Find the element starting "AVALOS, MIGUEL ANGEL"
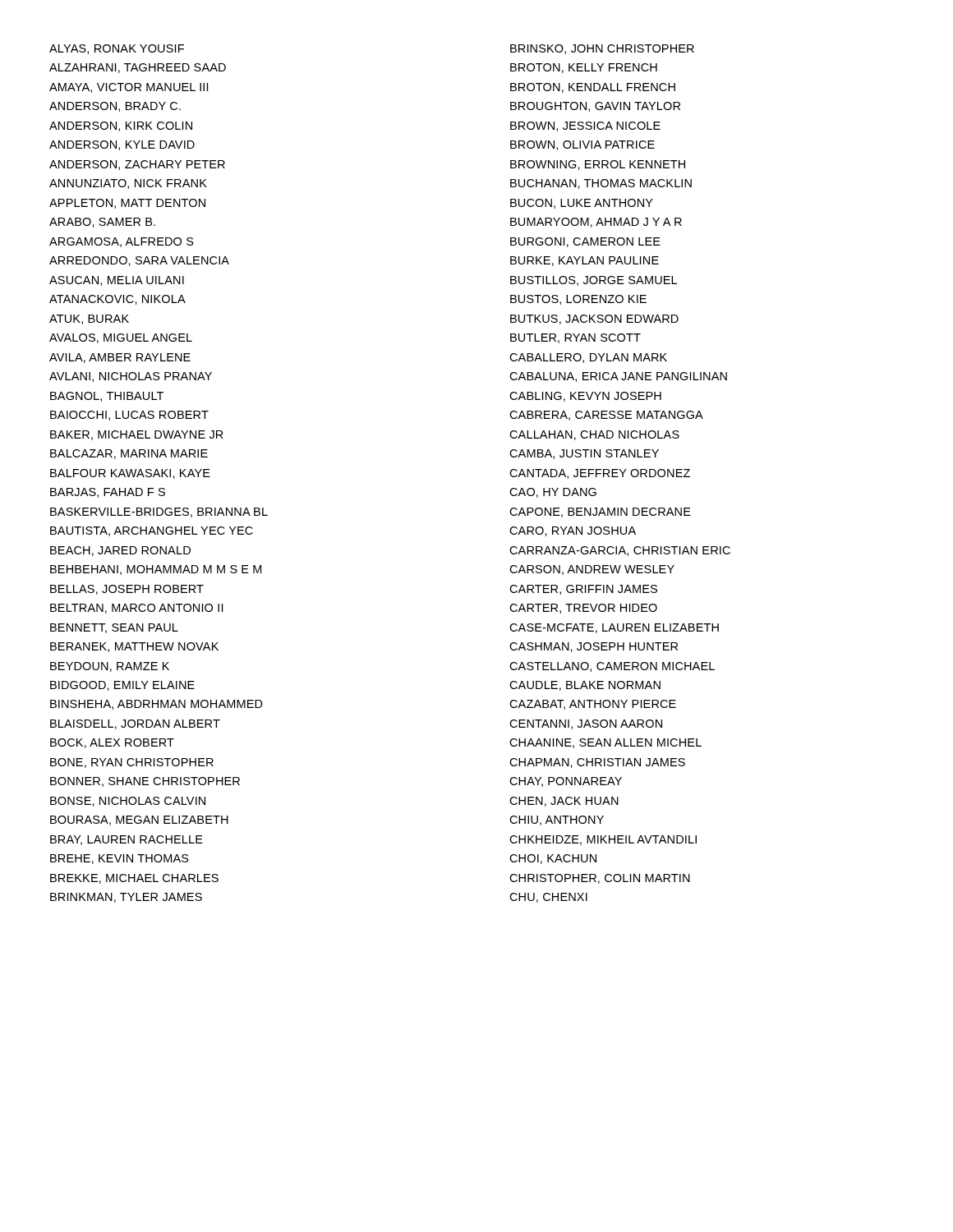The height and width of the screenshot is (1232, 953). coord(121,338)
